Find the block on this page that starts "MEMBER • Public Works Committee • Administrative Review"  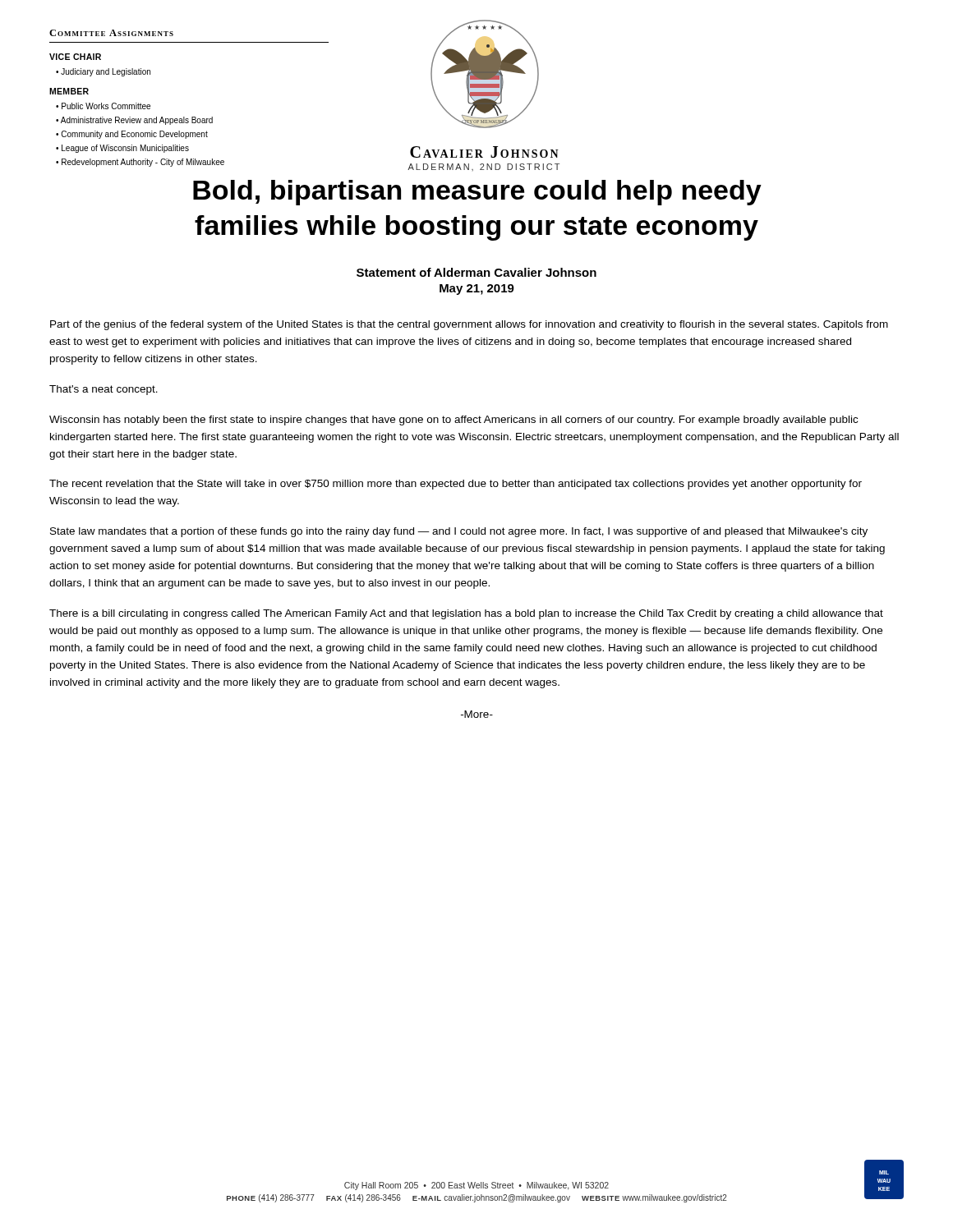pos(189,127)
